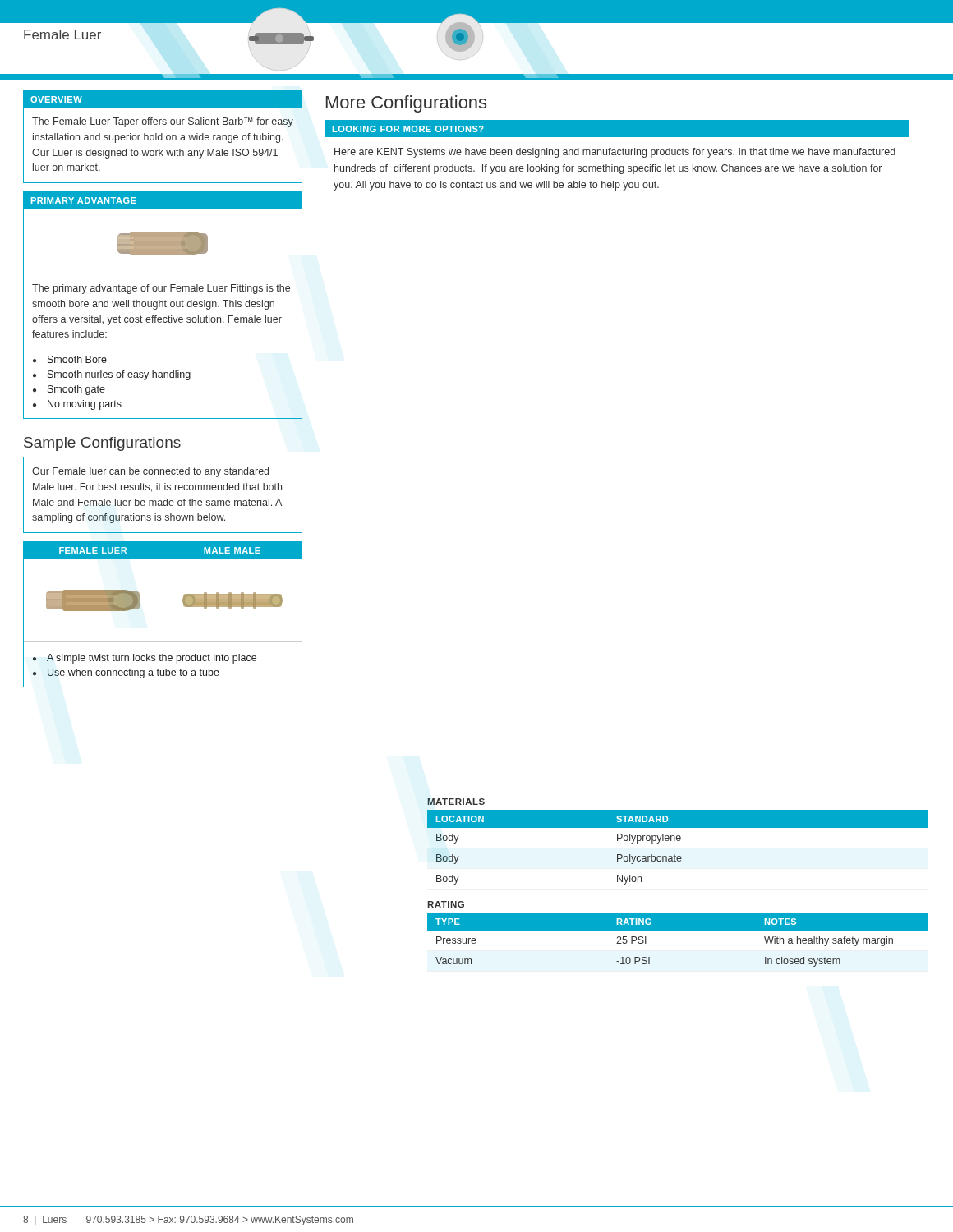
Task: Select the section header that says "FEMALE LUER"
Action: click(93, 550)
